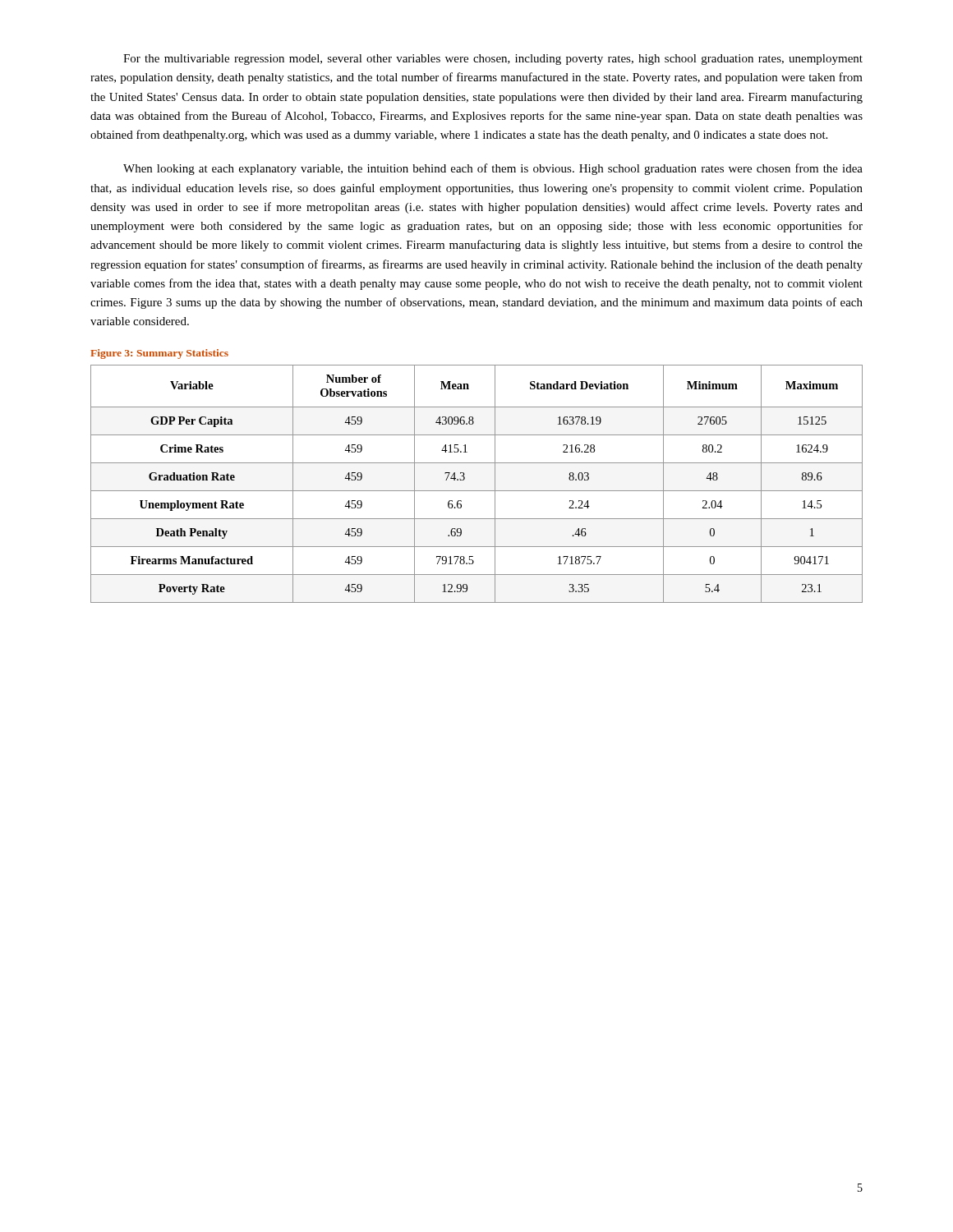Find the text block with the text "For the multivariable regression"
953x1232 pixels.
pos(476,190)
